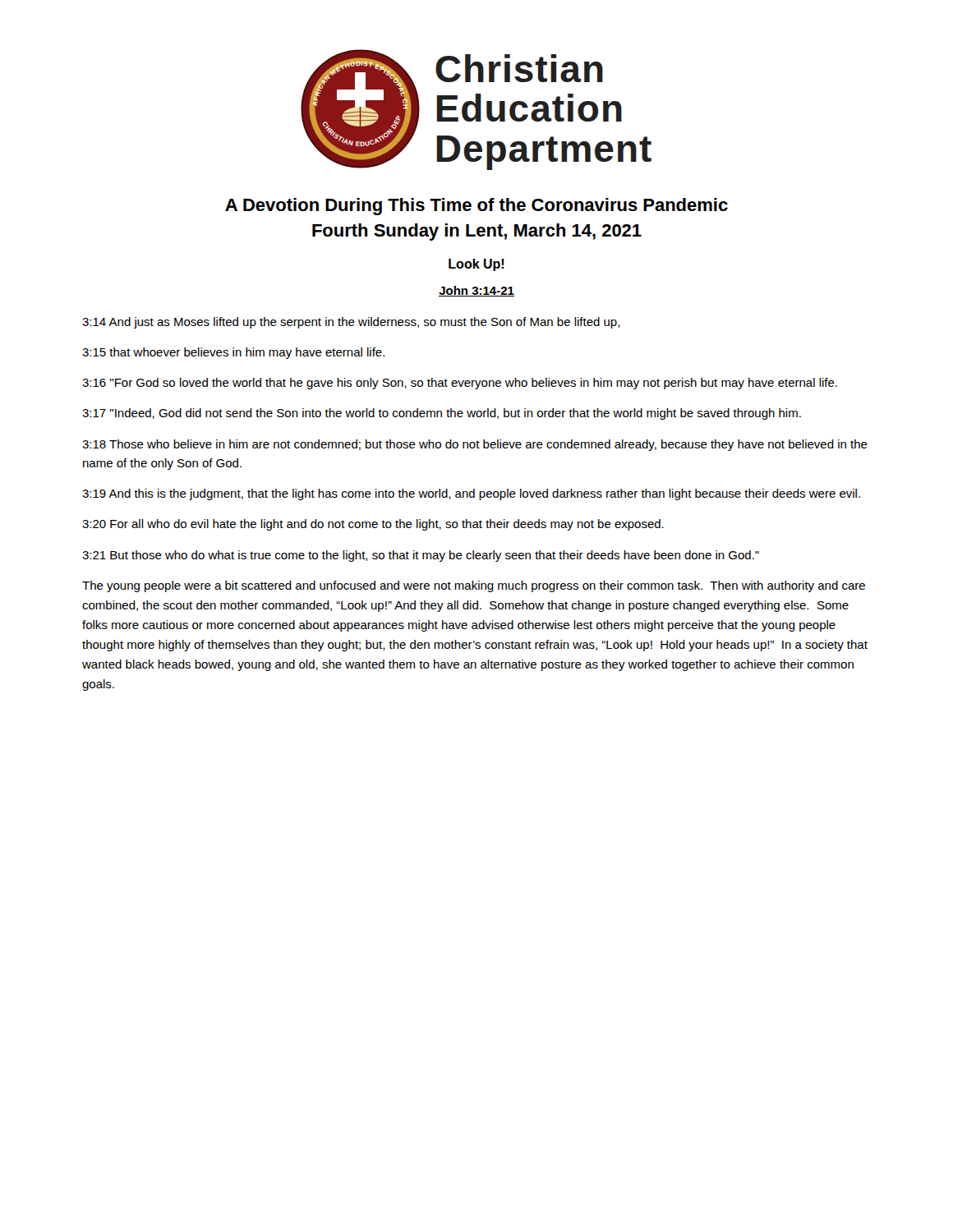Viewport: 953px width, 1232px height.
Task: Select the text block containing "3:21 But those"
Action: (x=421, y=554)
